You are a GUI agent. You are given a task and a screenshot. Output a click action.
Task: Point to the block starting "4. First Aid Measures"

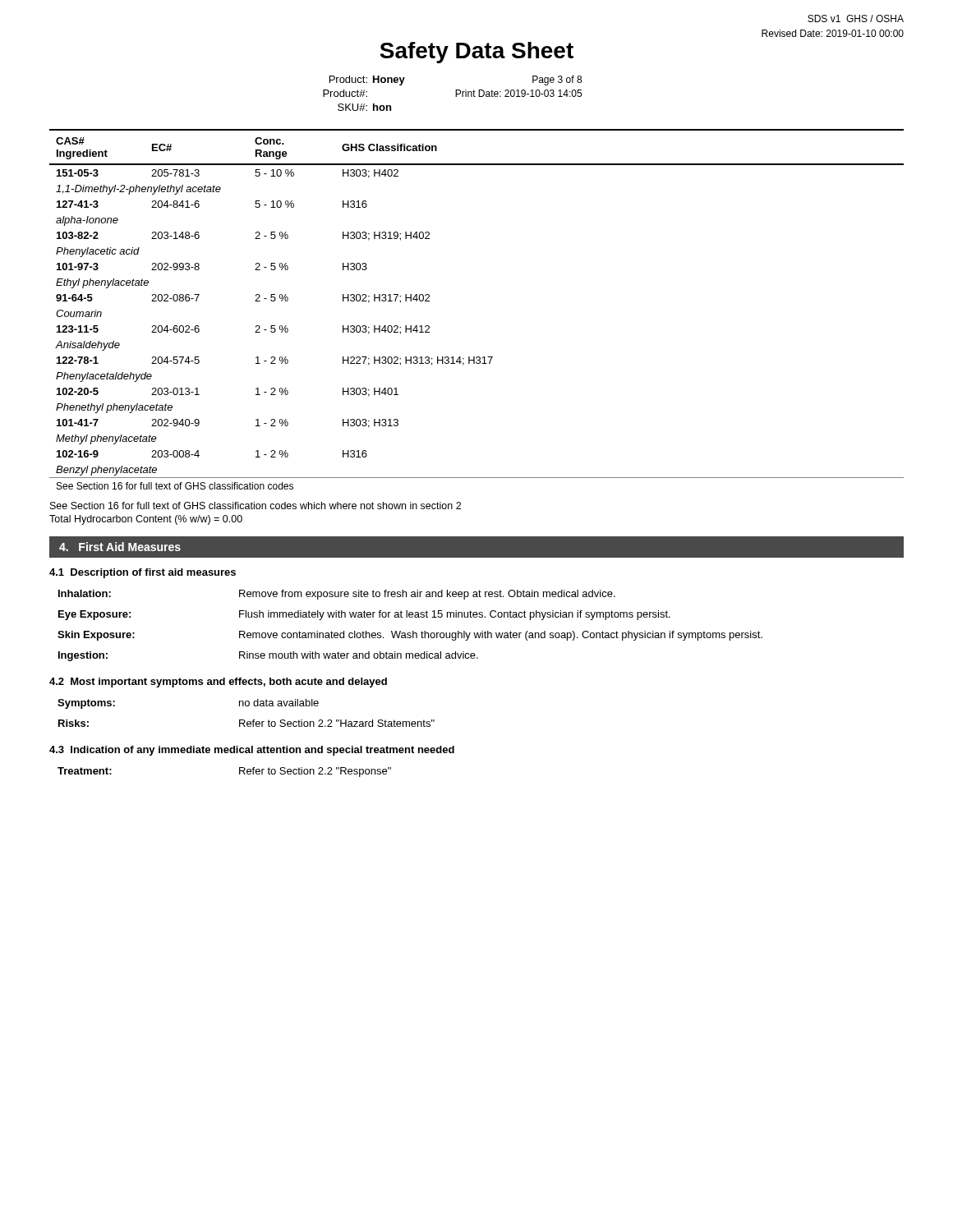tap(120, 547)
